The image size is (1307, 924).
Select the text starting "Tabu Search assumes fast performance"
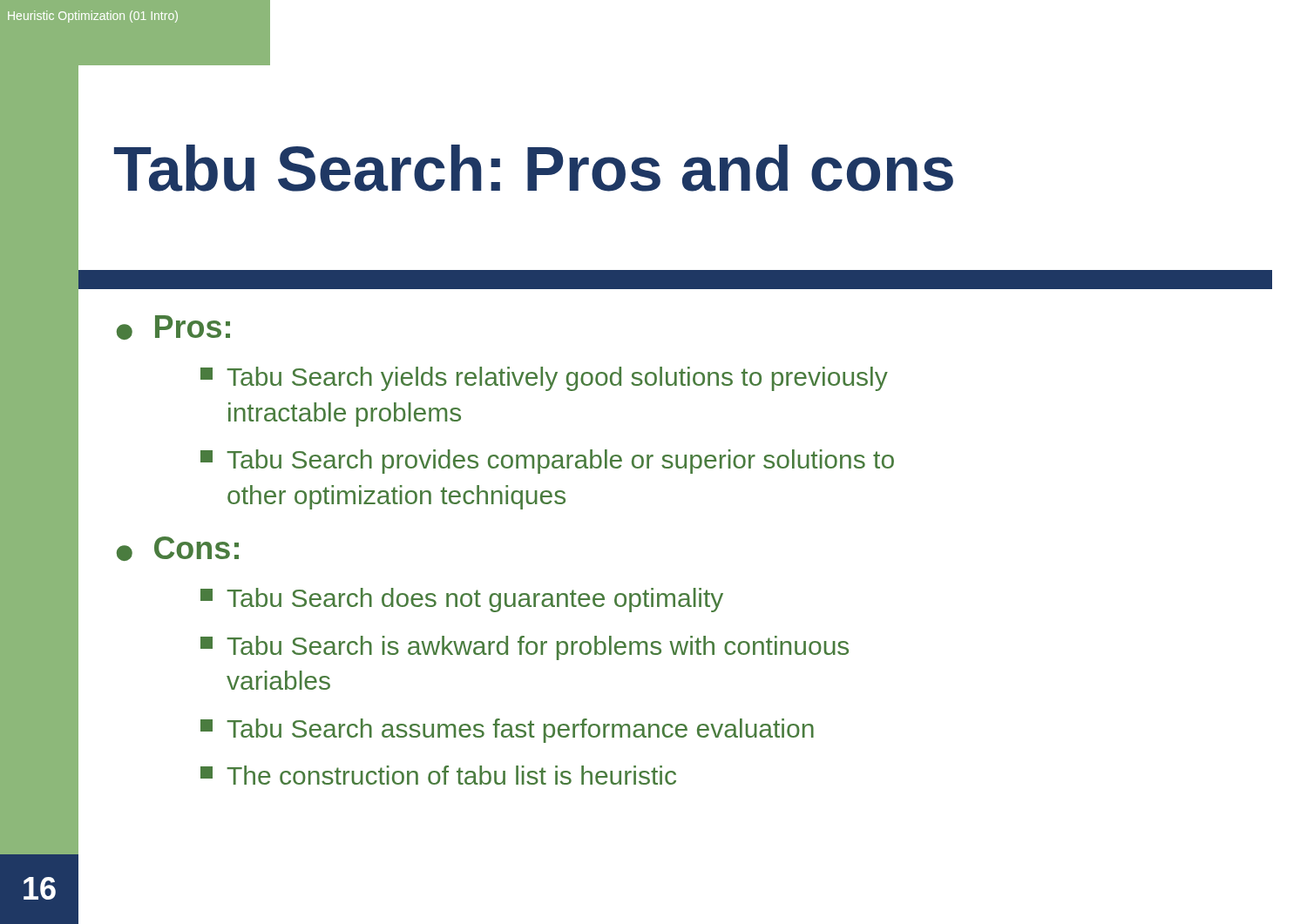(508, 729)
